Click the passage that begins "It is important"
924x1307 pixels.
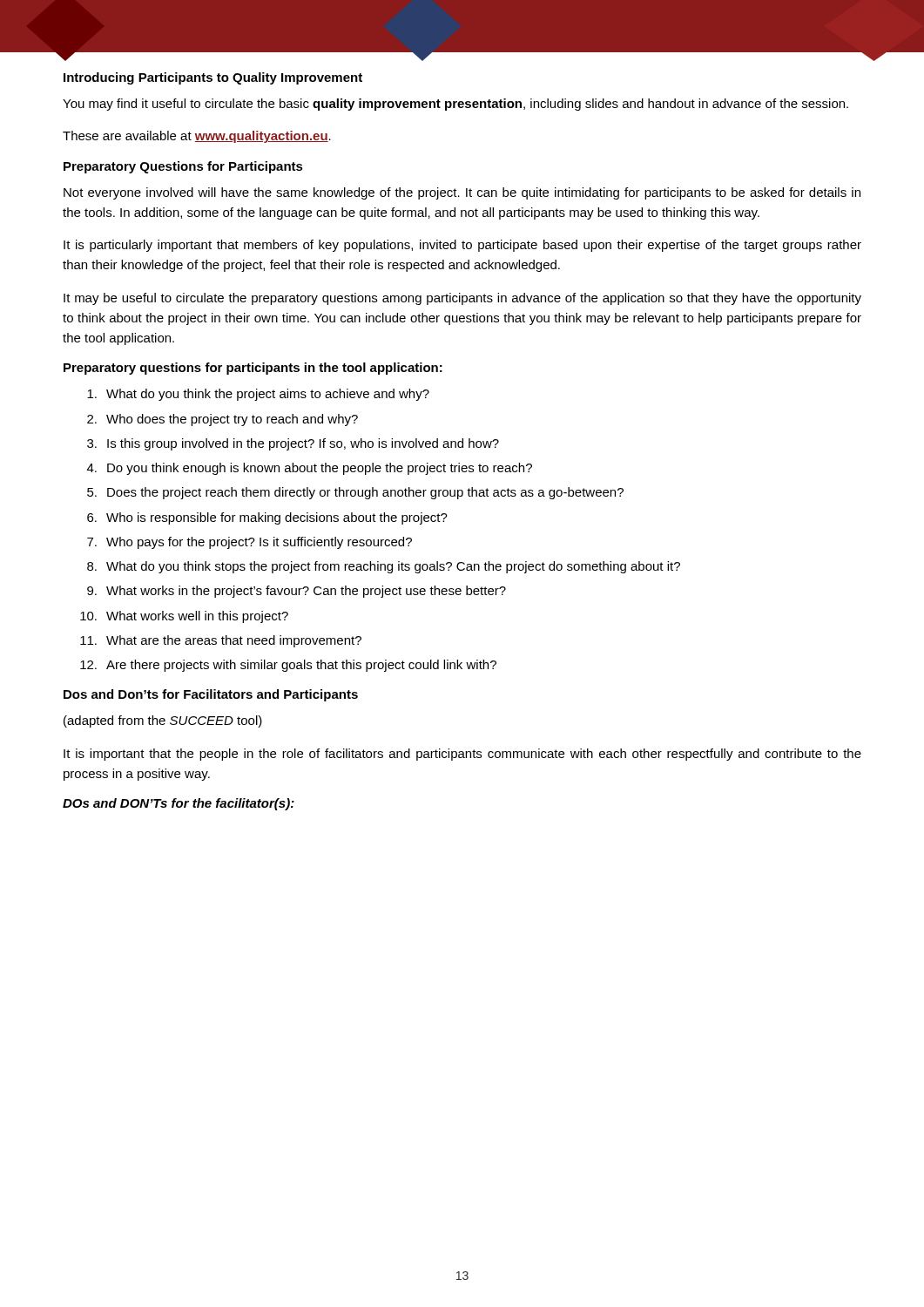click(x=462, y=763)
